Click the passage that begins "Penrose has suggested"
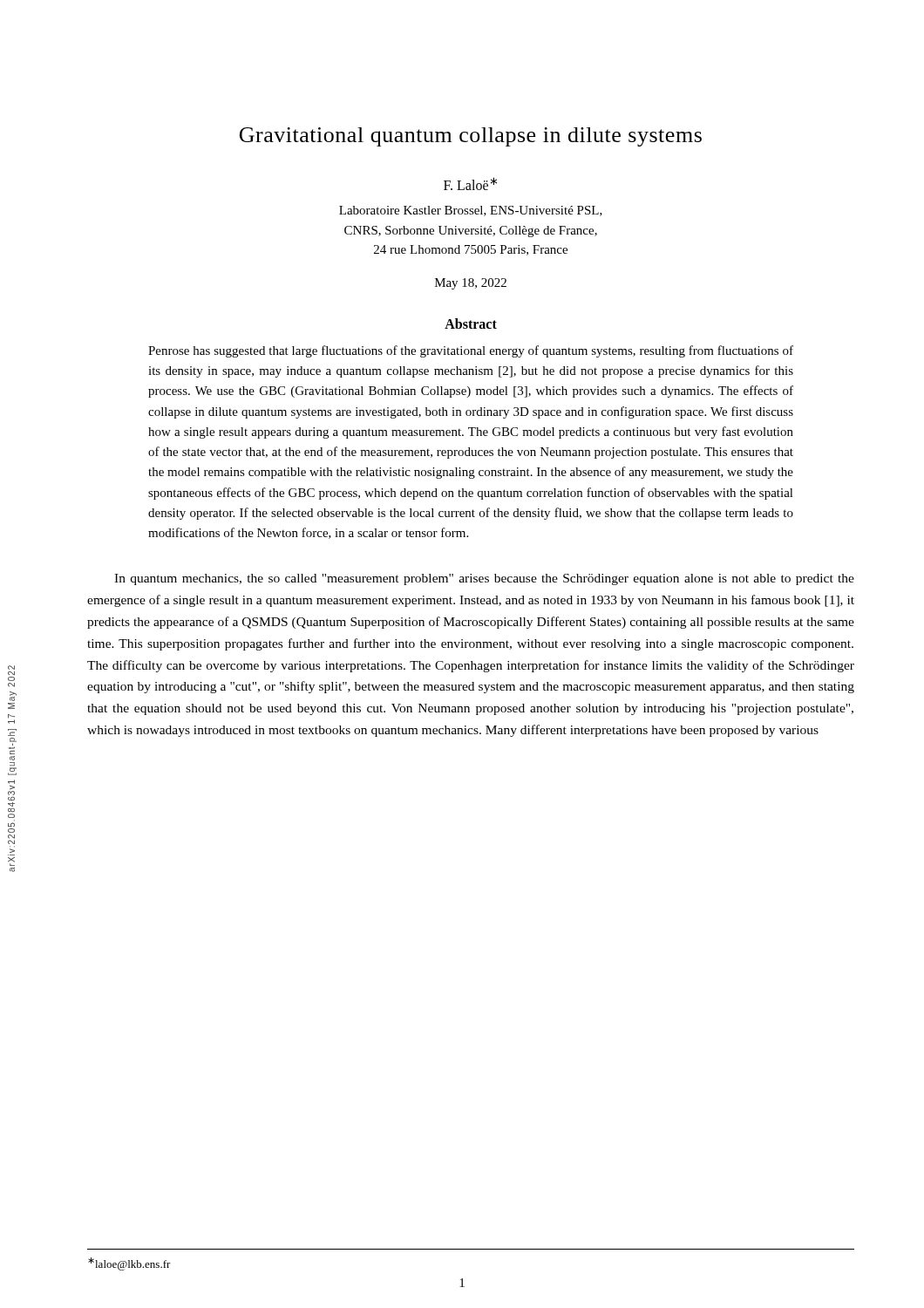 471,442
